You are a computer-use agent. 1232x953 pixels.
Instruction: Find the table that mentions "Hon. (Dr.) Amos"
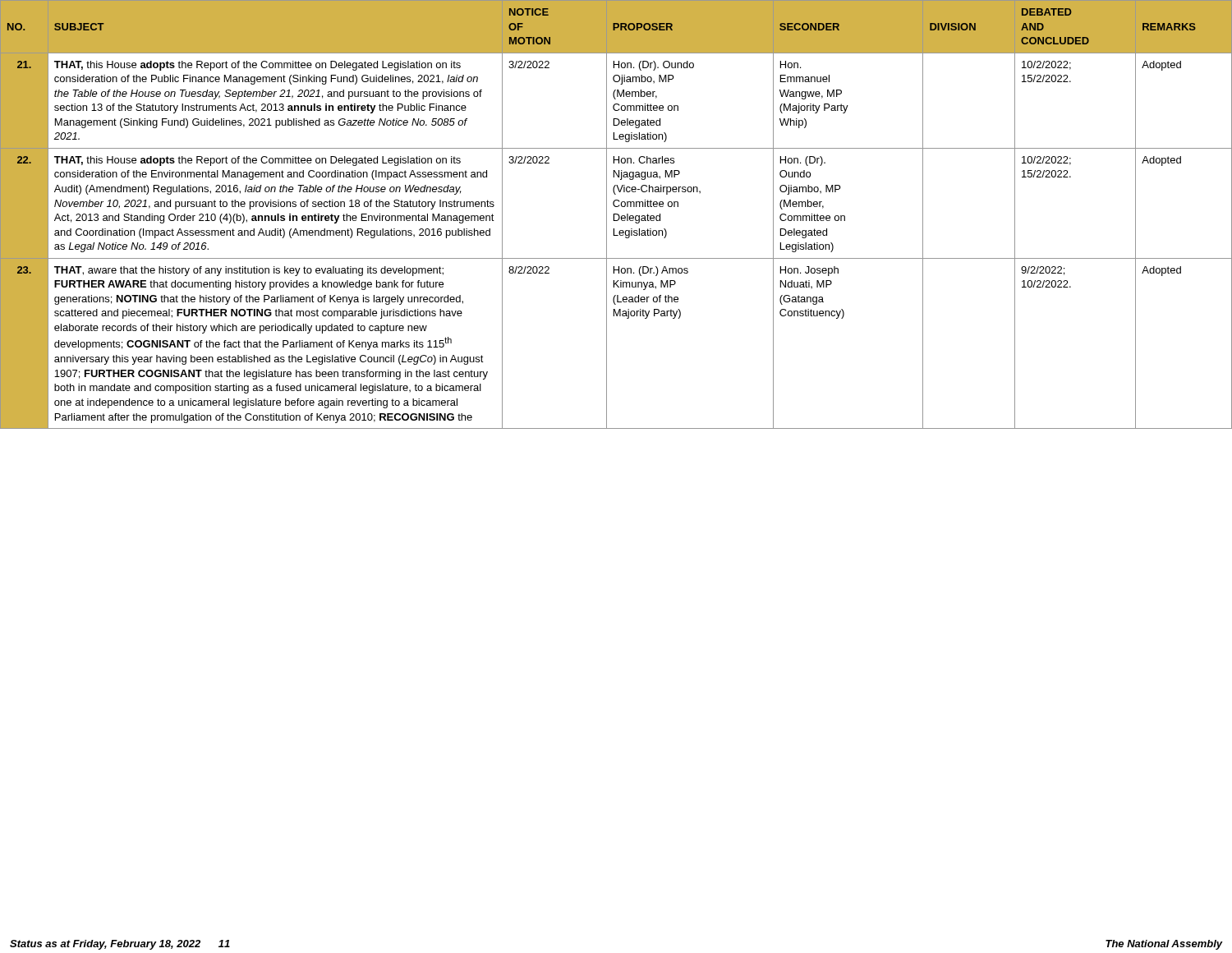tap(616, 214)
